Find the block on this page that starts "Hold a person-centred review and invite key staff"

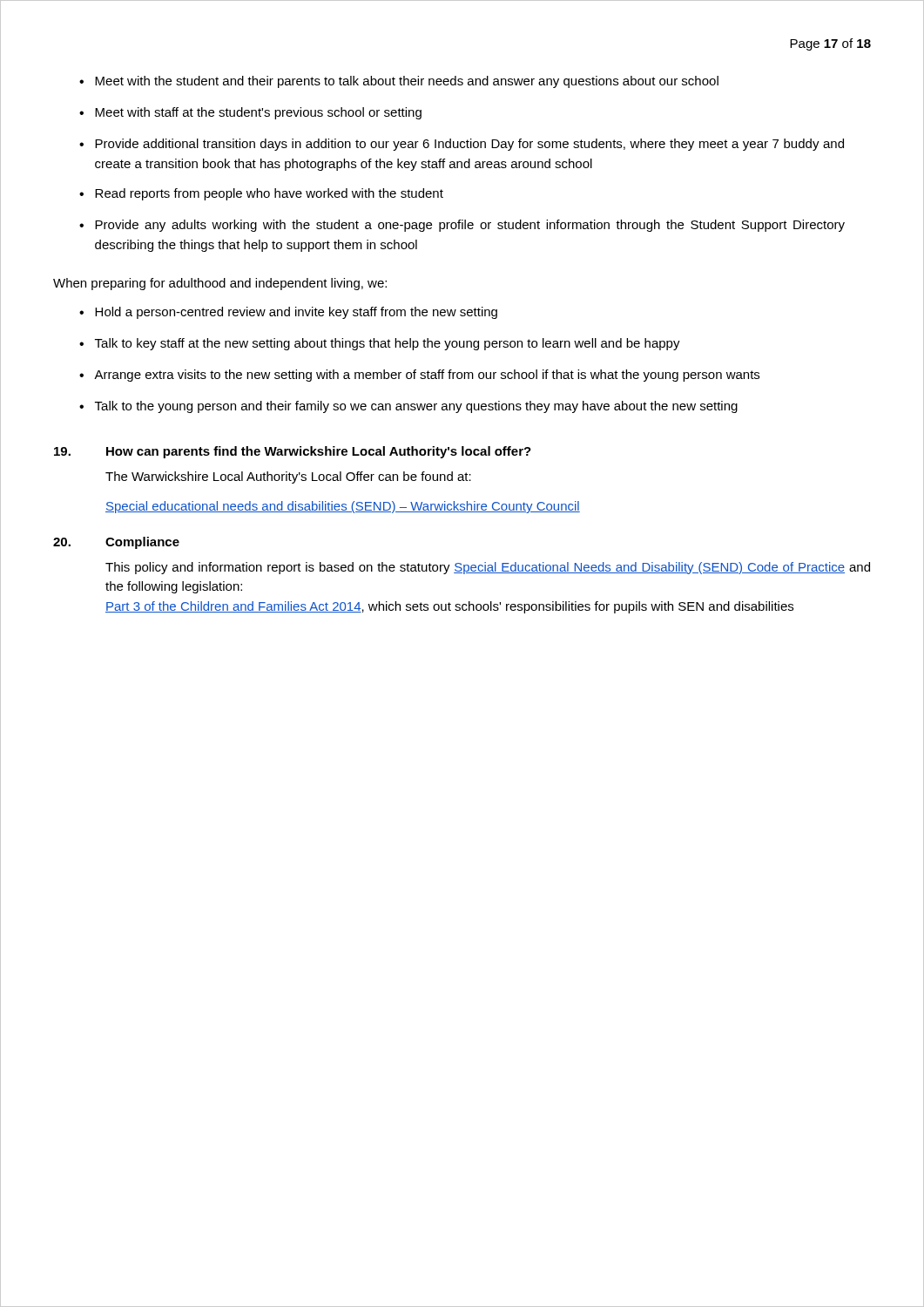click(462, 312)
